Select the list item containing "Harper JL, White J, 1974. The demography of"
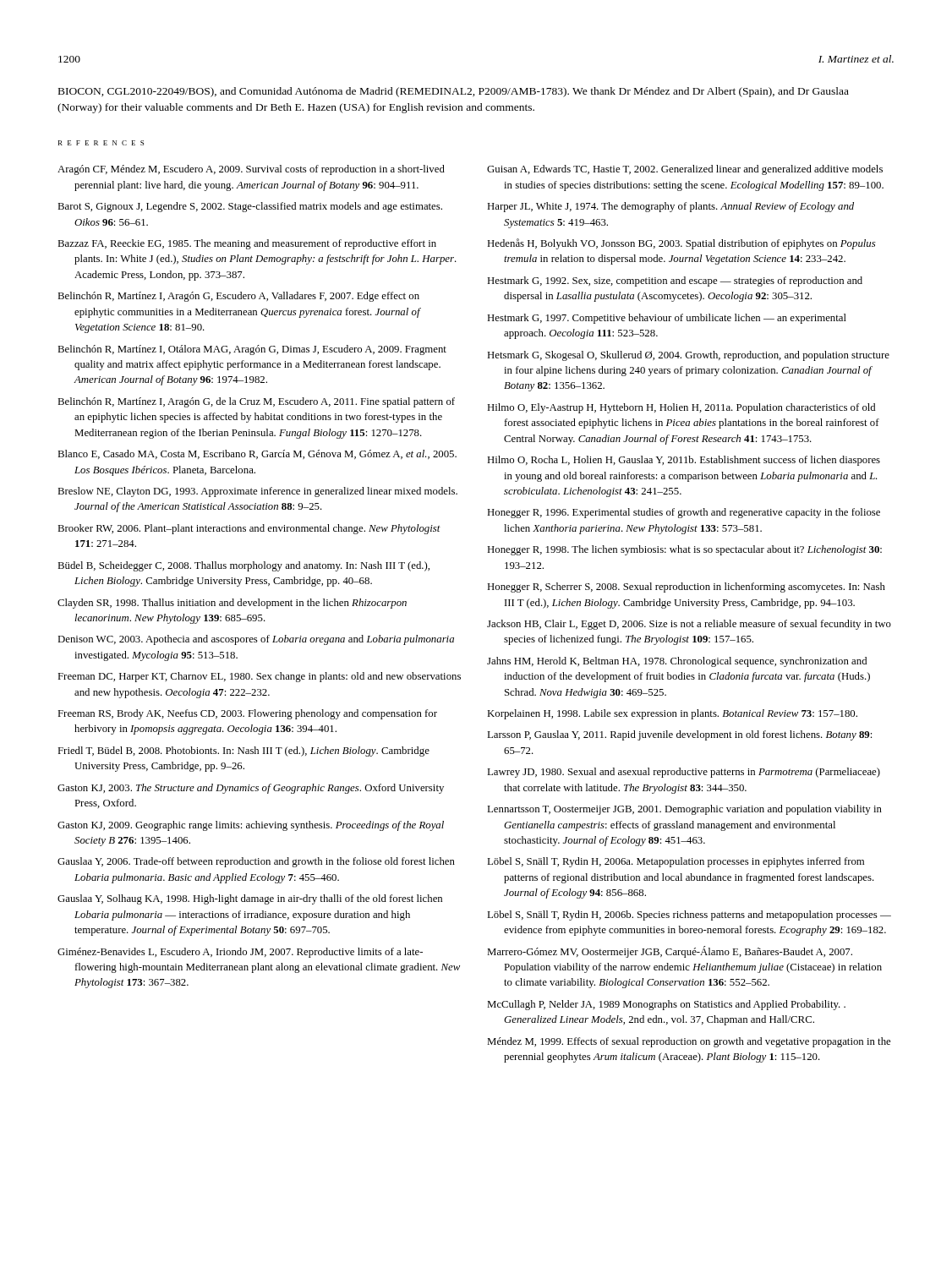952x1268 pixels. 670,214
